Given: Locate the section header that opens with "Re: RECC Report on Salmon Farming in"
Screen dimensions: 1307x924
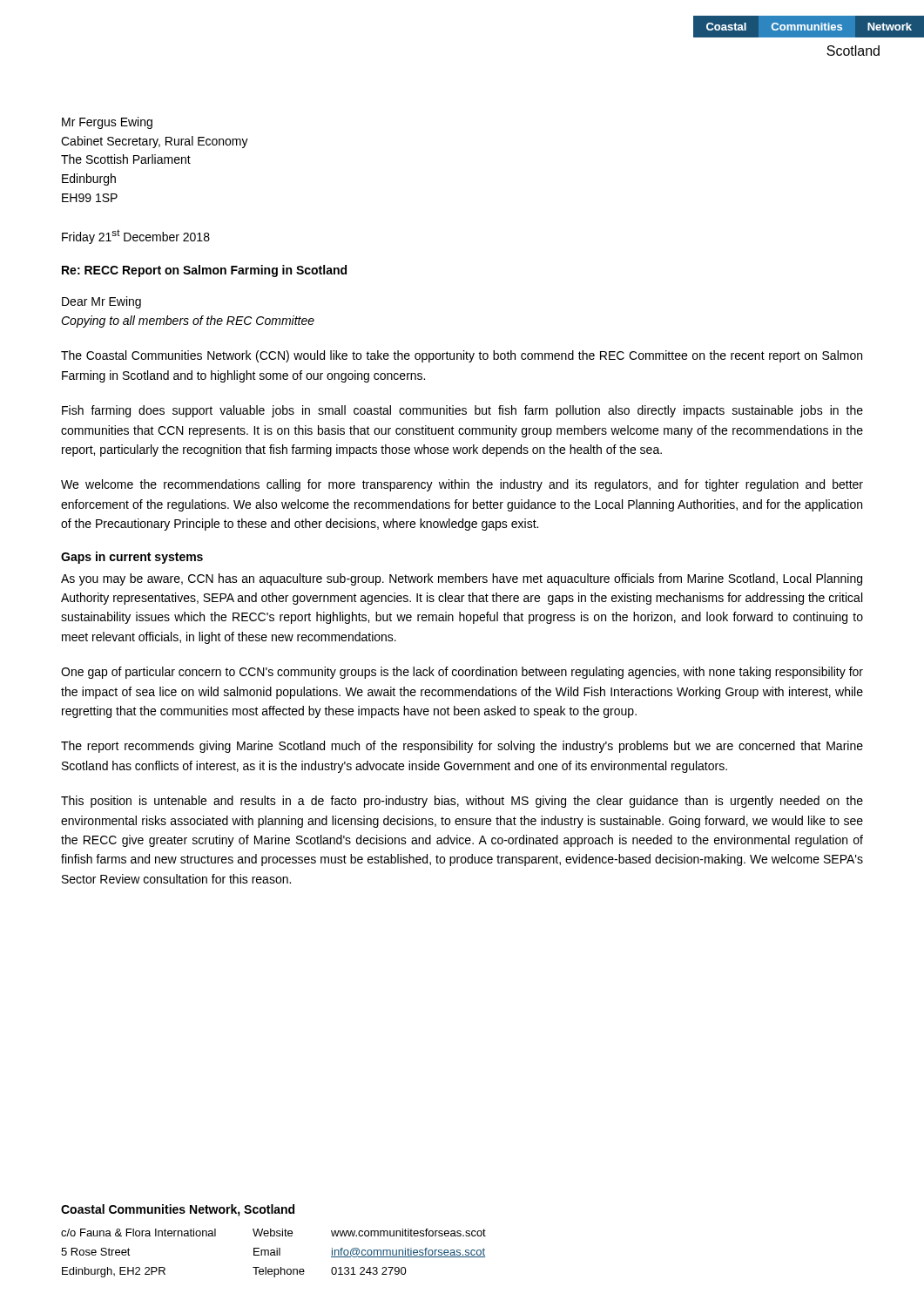Looking at the screenshot, I should [x=204, y=270].
